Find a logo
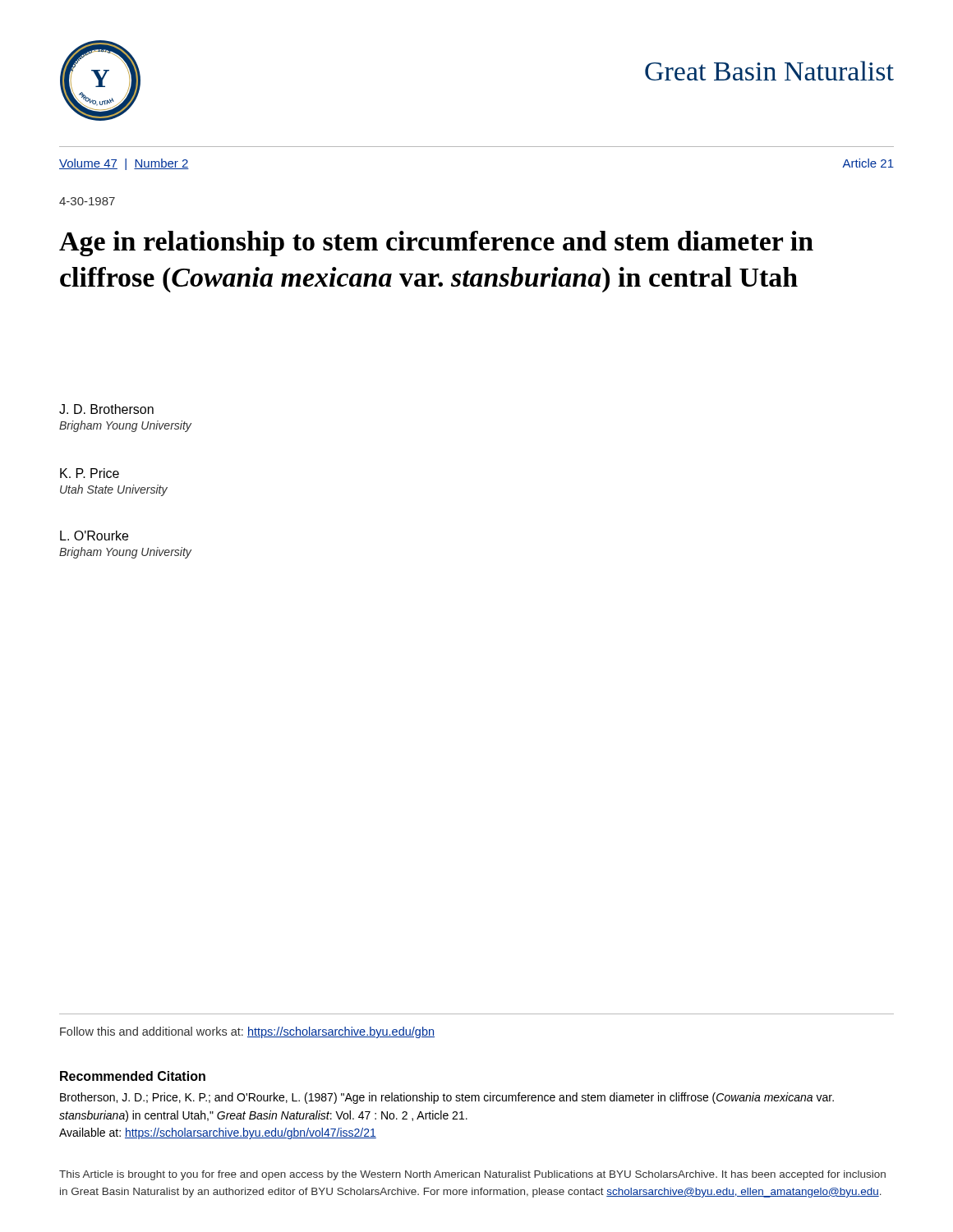 pyautogui.click(x=100, y=82)
